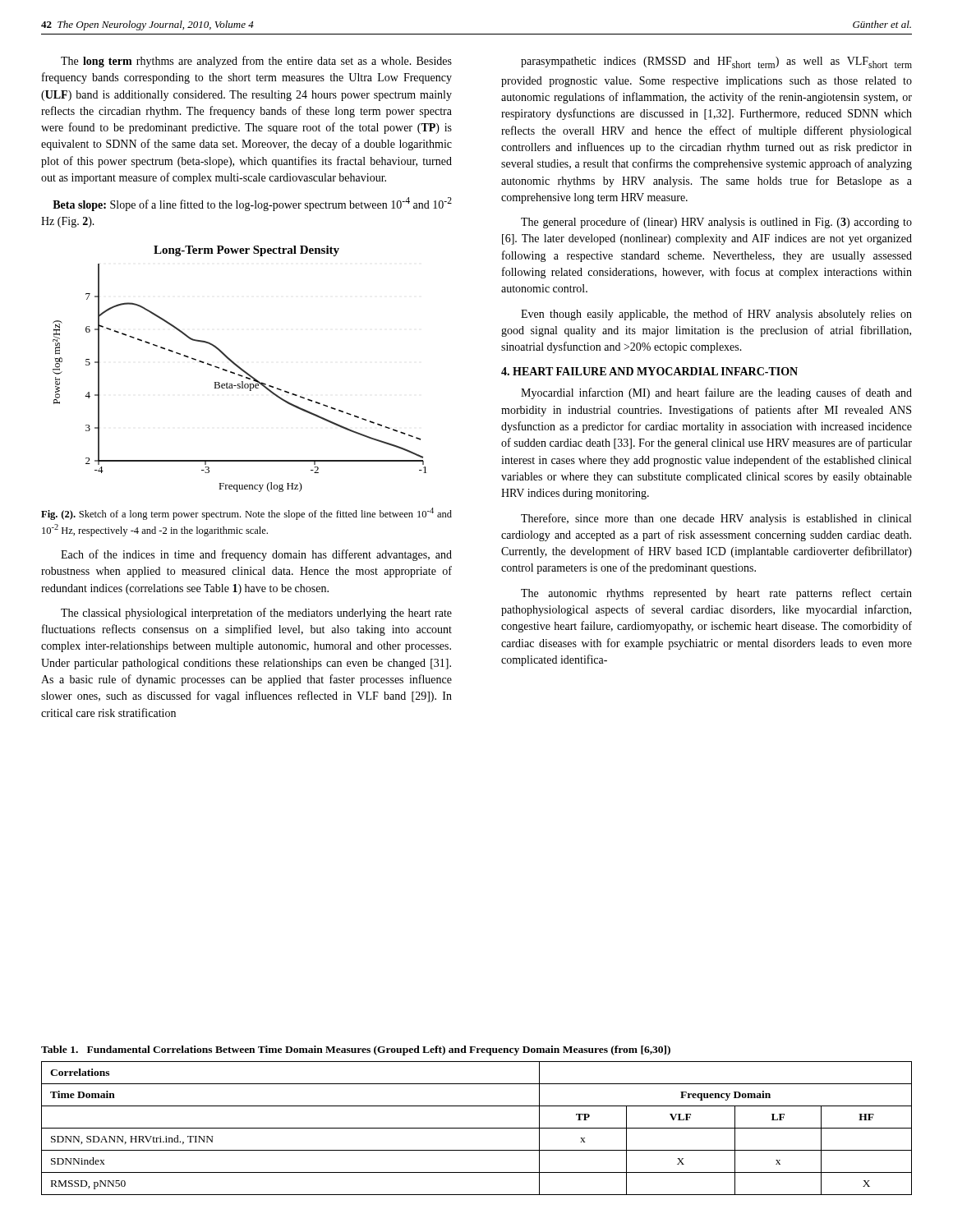The width and height of the screenshot is (953, 1232).
Task: Locate the continuous plot
Action: pos(246,370)
